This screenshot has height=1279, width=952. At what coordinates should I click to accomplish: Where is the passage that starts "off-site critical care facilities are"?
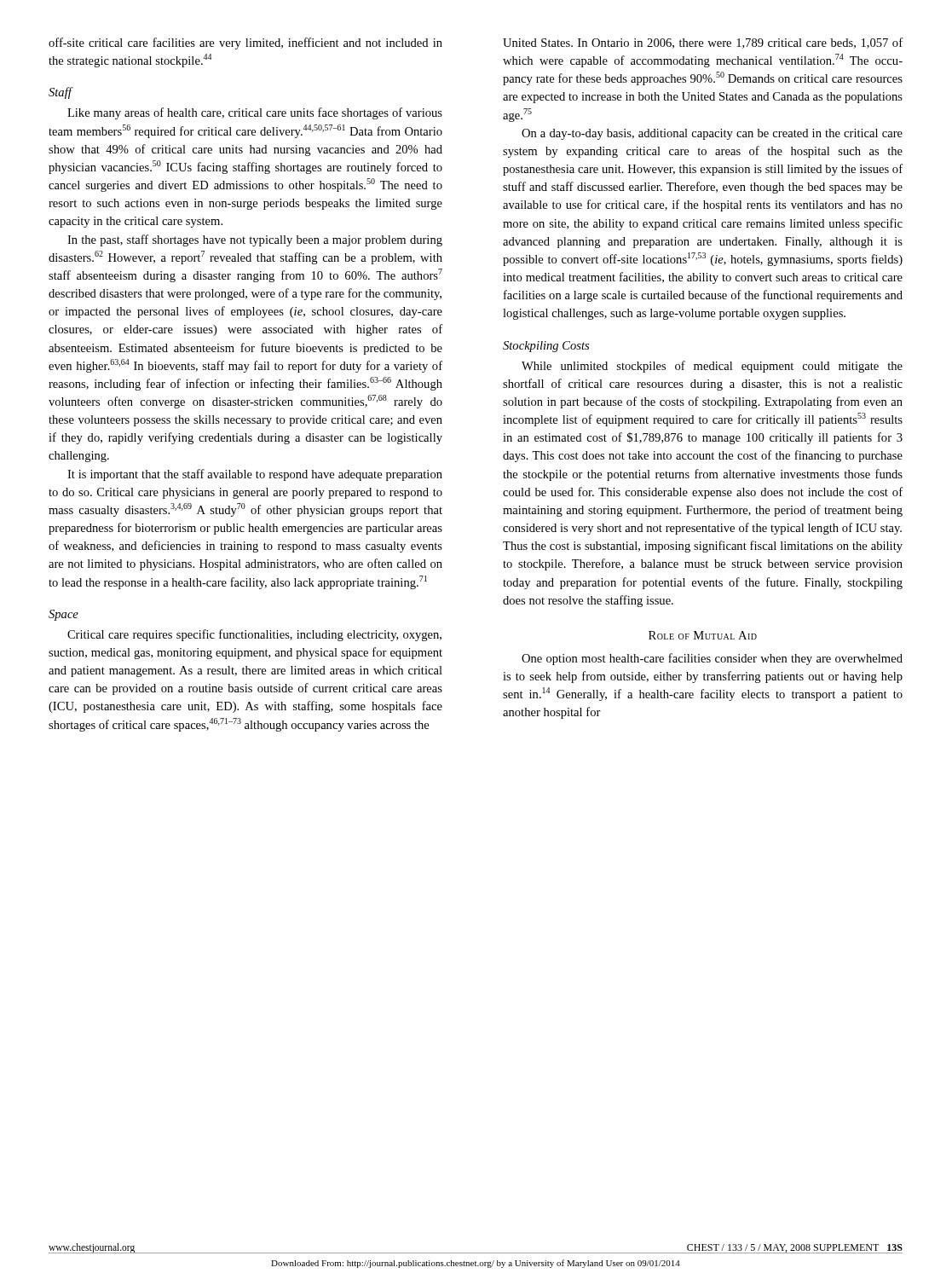click(245, 52)
